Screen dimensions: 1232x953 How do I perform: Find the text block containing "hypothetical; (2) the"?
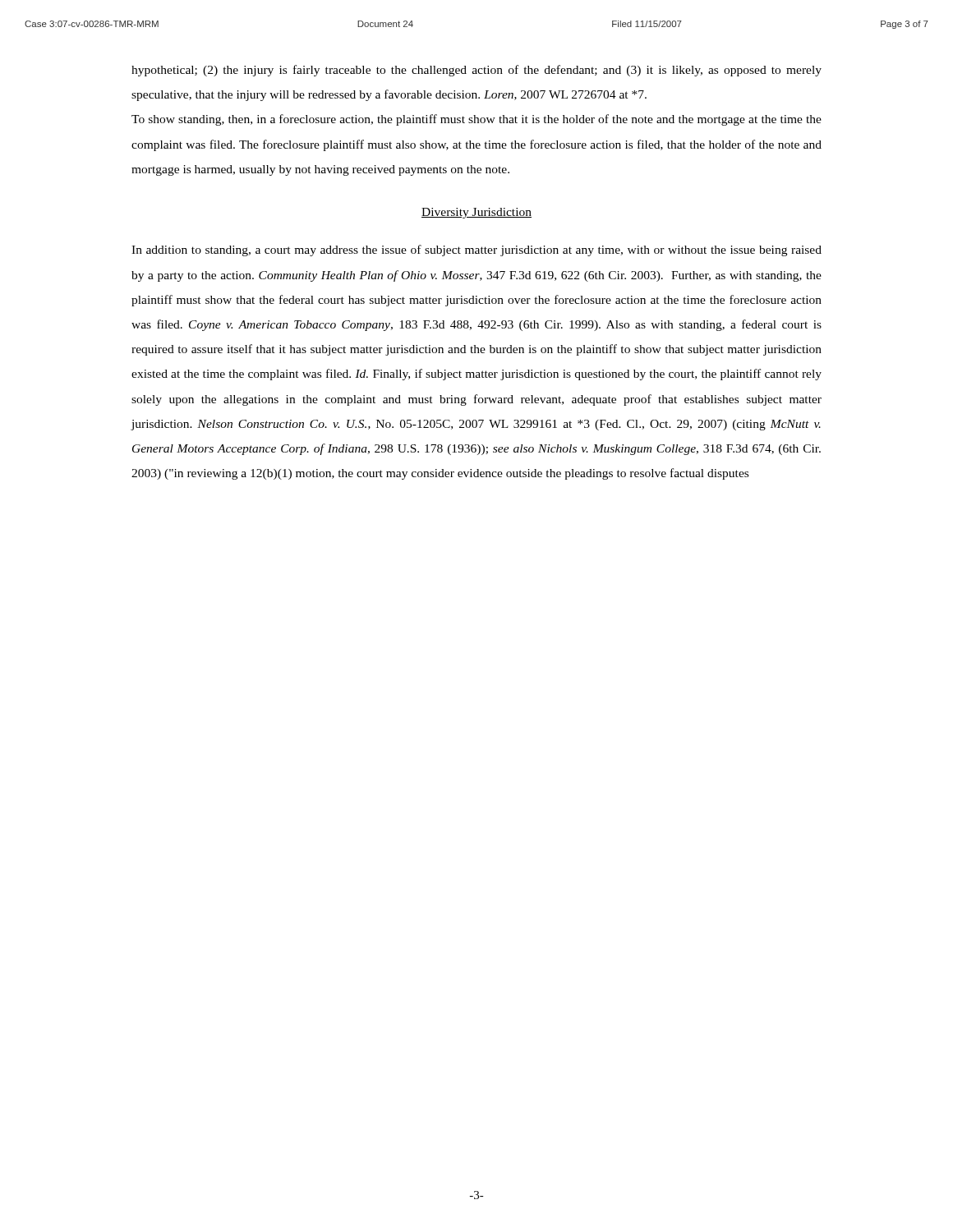[x=476, y=82]
